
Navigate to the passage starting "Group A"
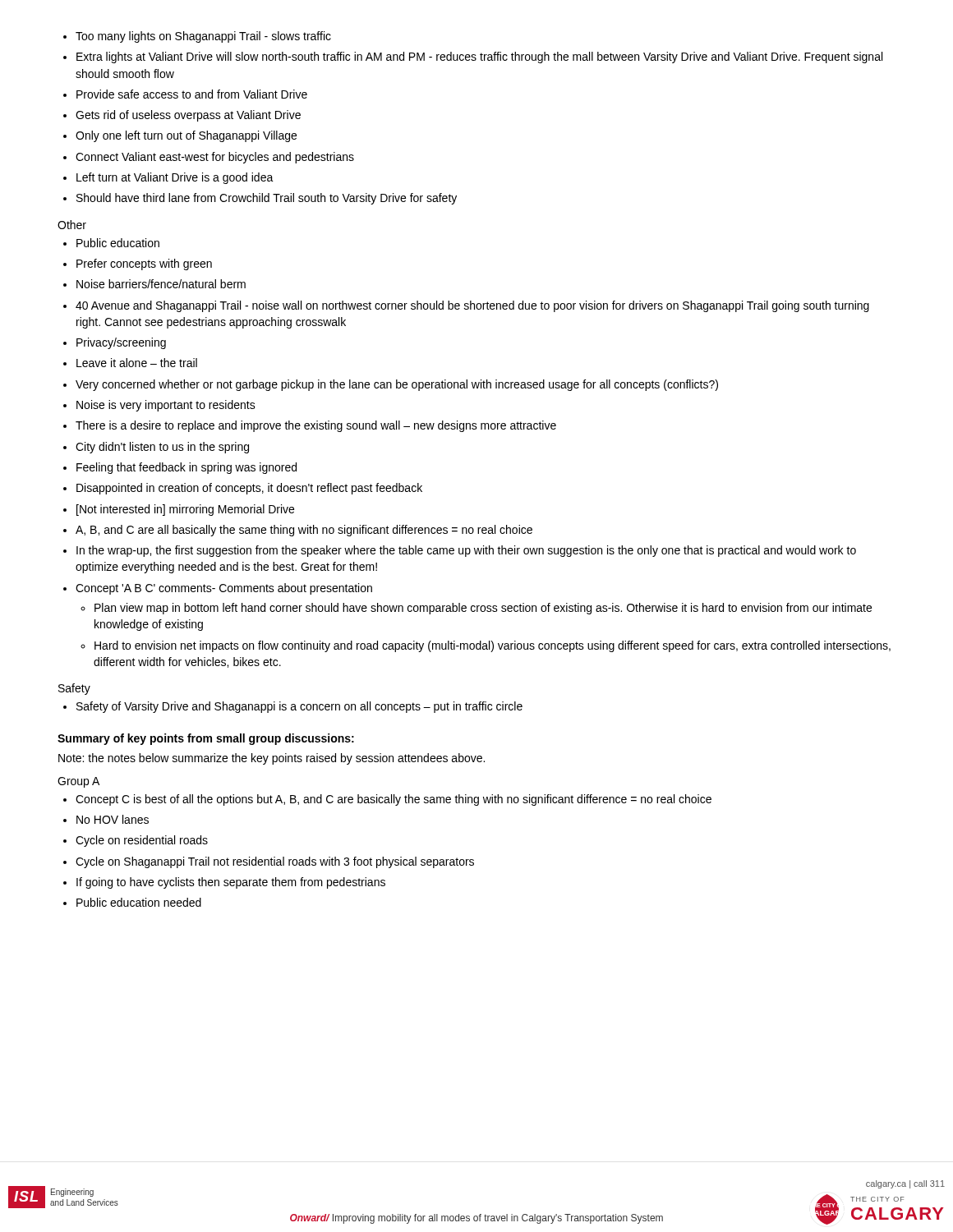click(79, 781)
